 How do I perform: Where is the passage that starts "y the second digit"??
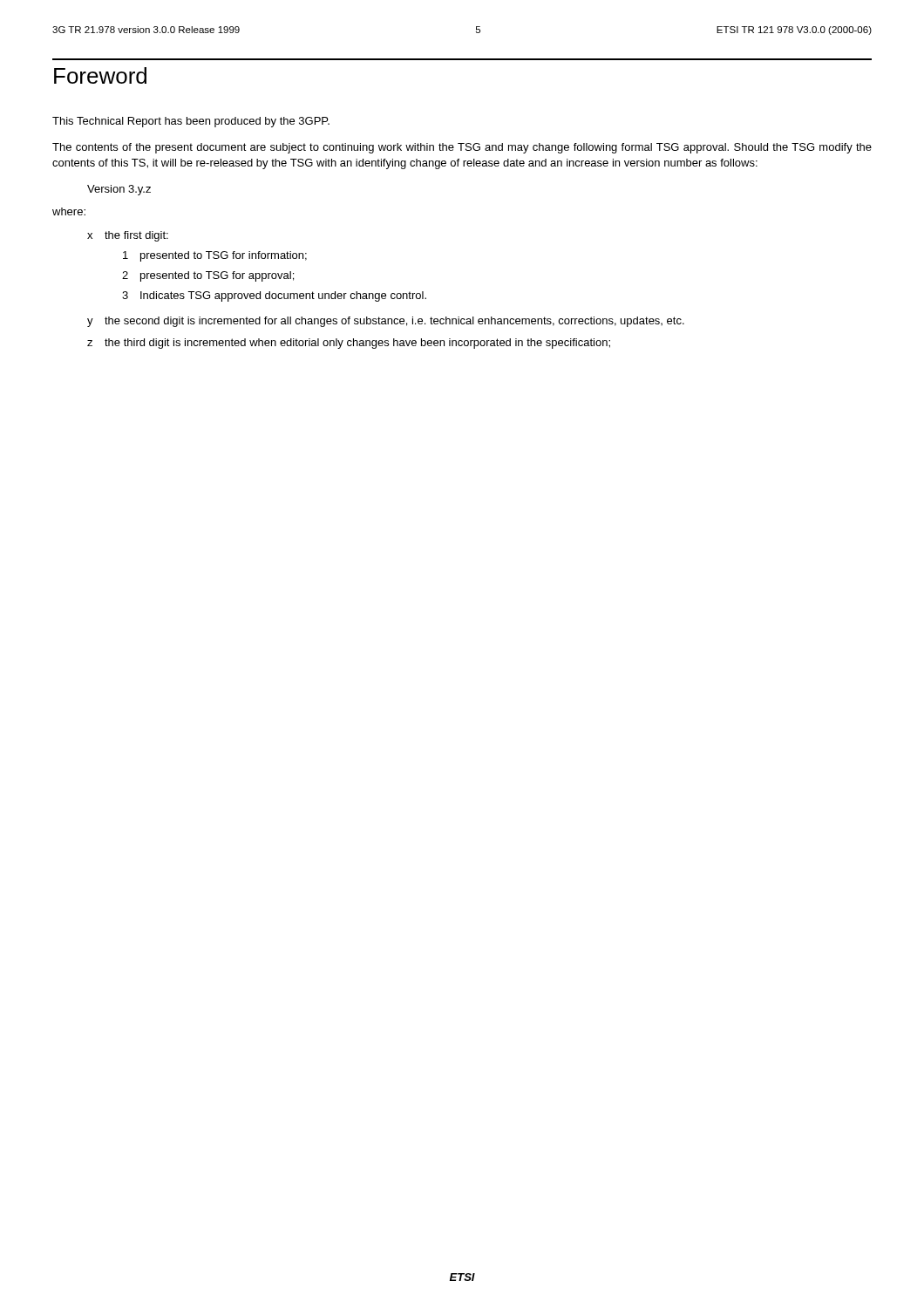(479, 320)
